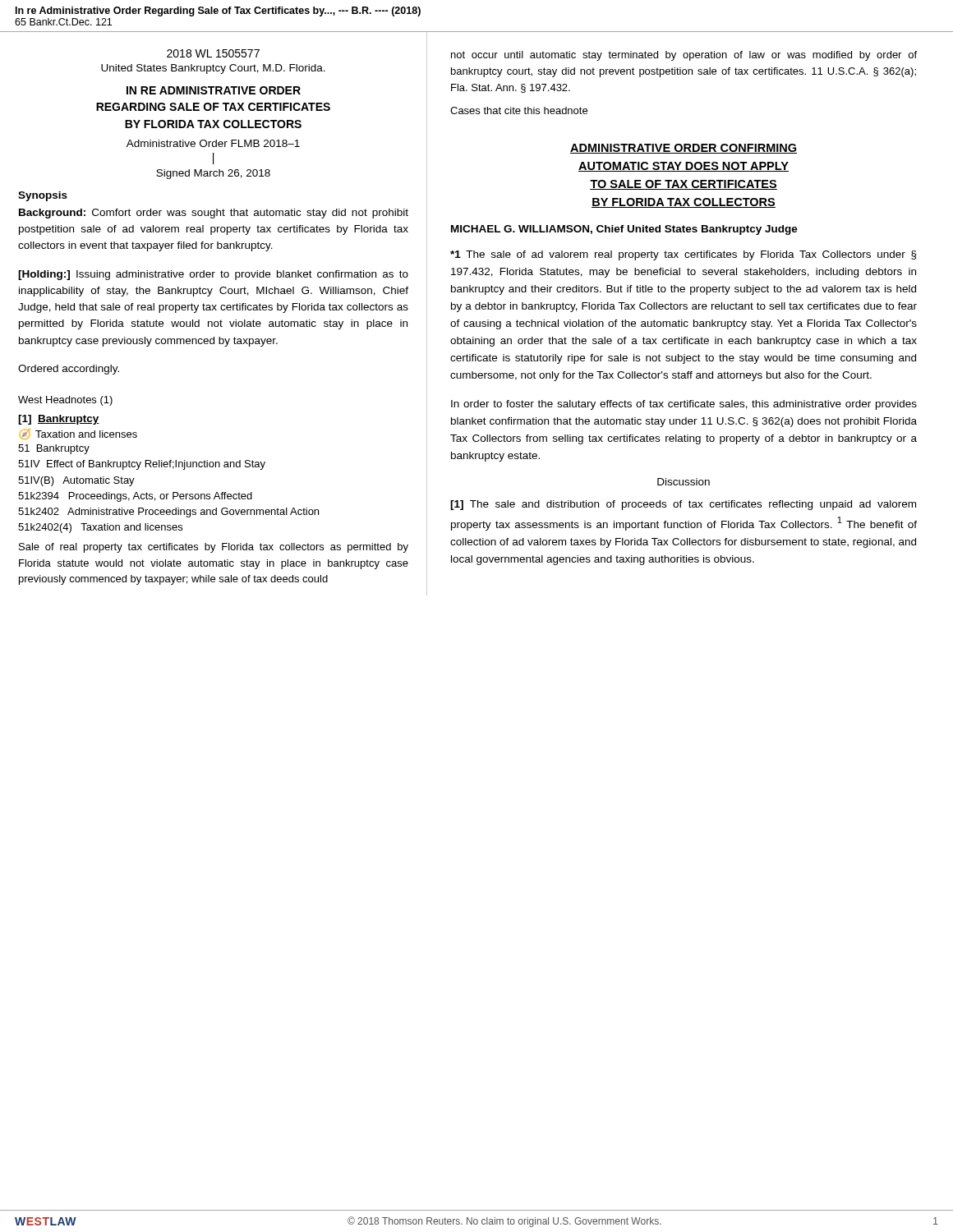Select the region starting "[1] The sale and distribution of proceeds"
The image size is (953, 1232).
click(684, 531)
